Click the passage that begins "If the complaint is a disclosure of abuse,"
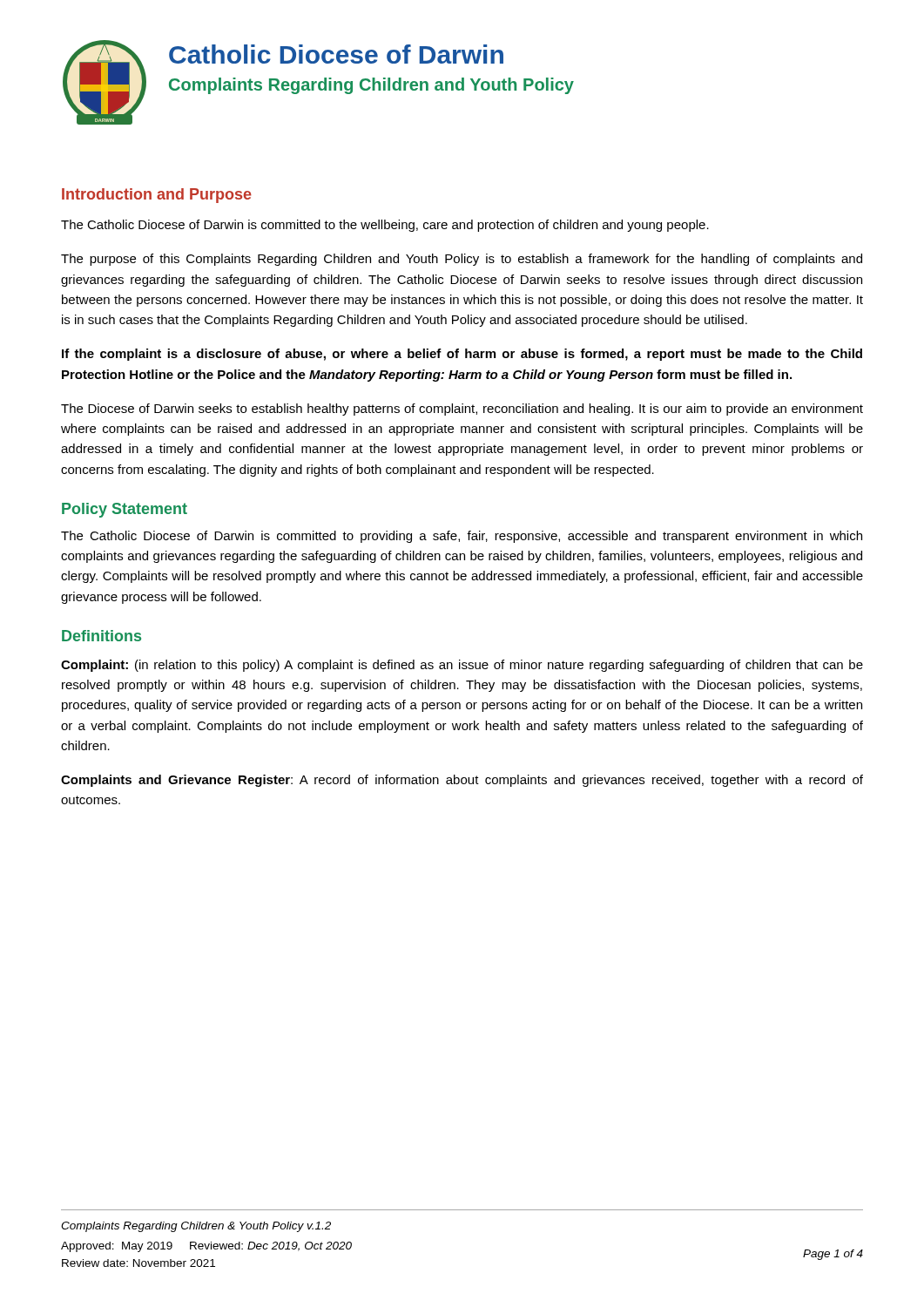This screenshot has width=924, height=1307. tap(462, 364)
